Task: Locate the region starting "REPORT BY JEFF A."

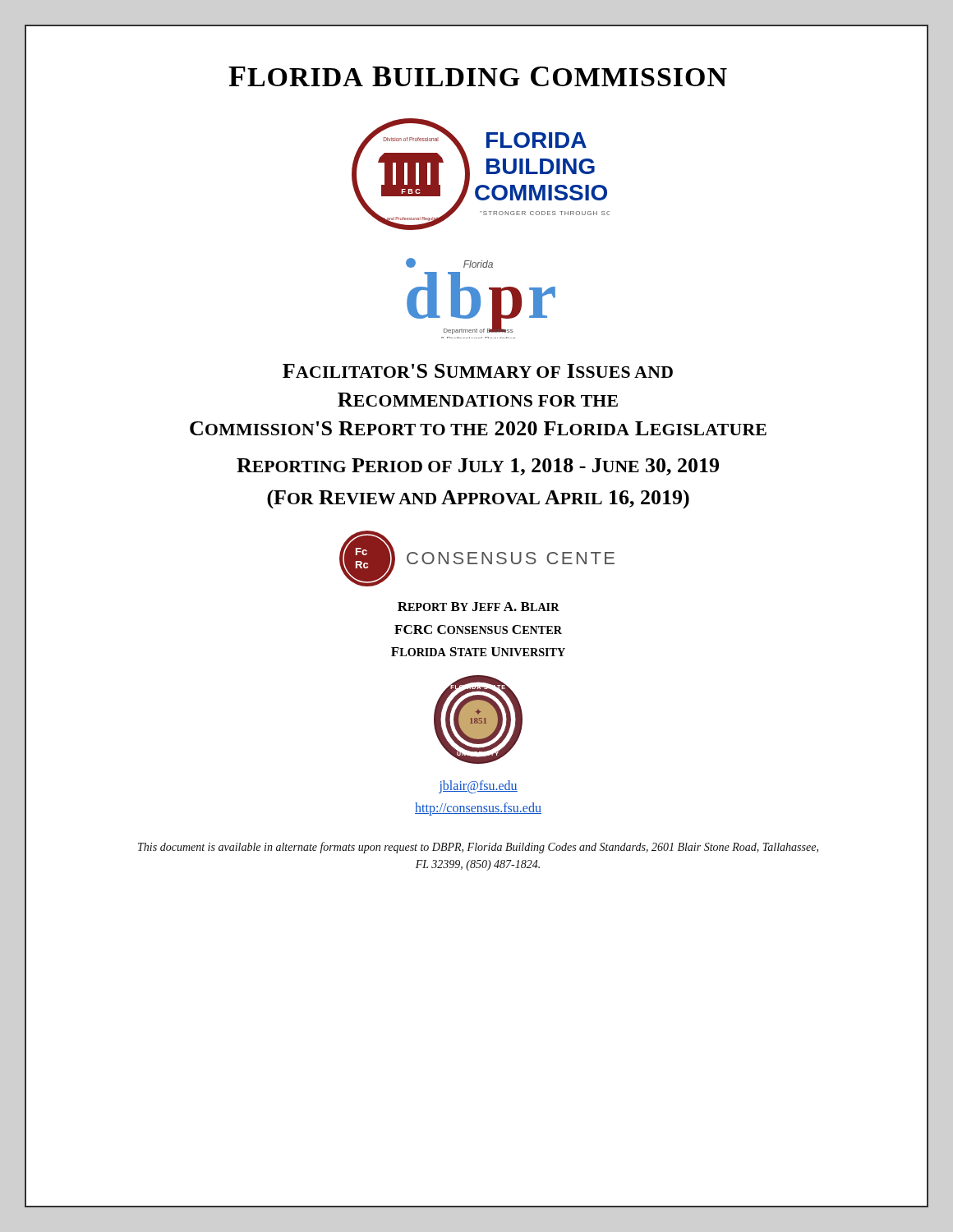Action: coord(478,629)
